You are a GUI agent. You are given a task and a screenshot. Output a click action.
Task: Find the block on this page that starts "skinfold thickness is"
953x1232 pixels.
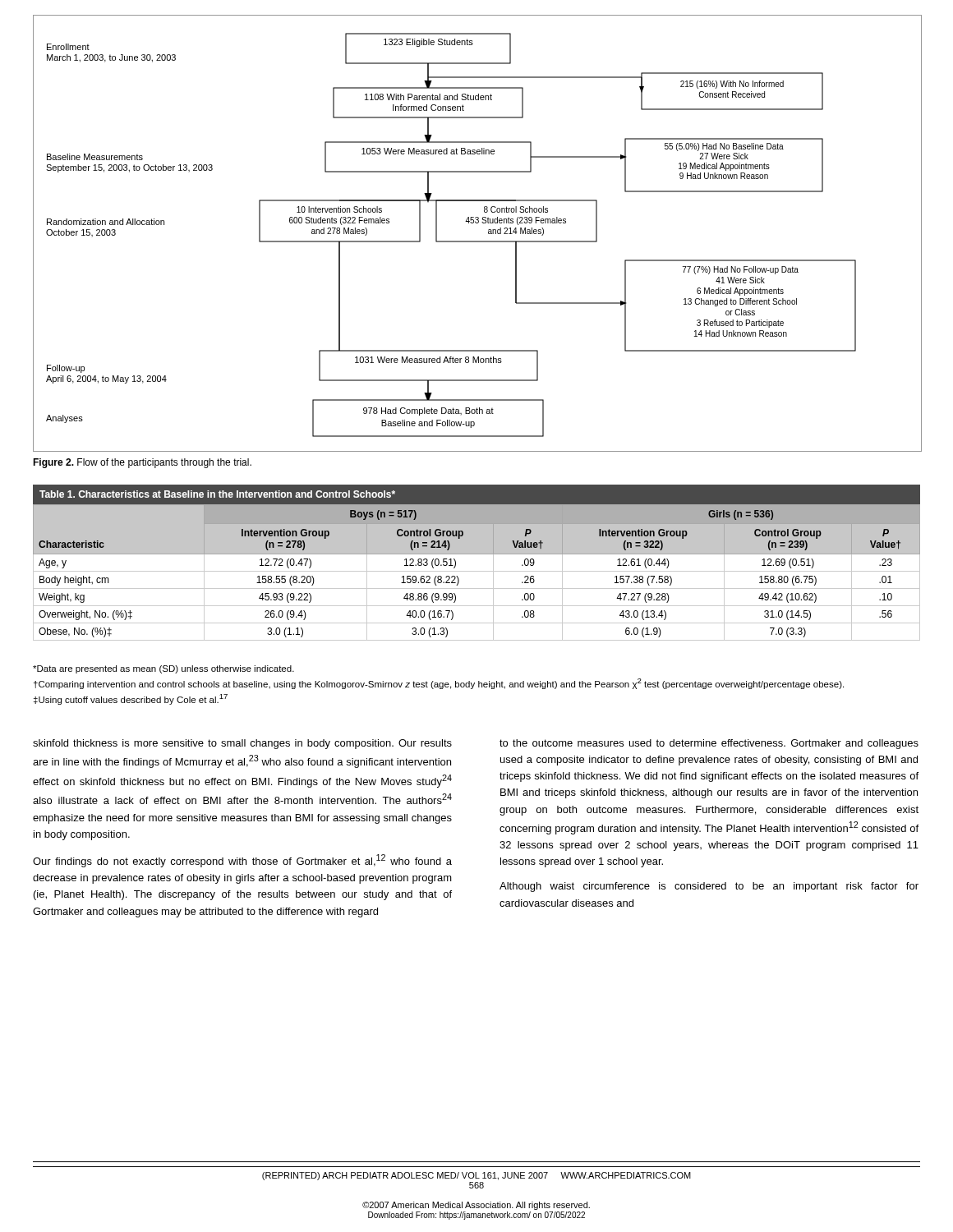pos(242,827)
